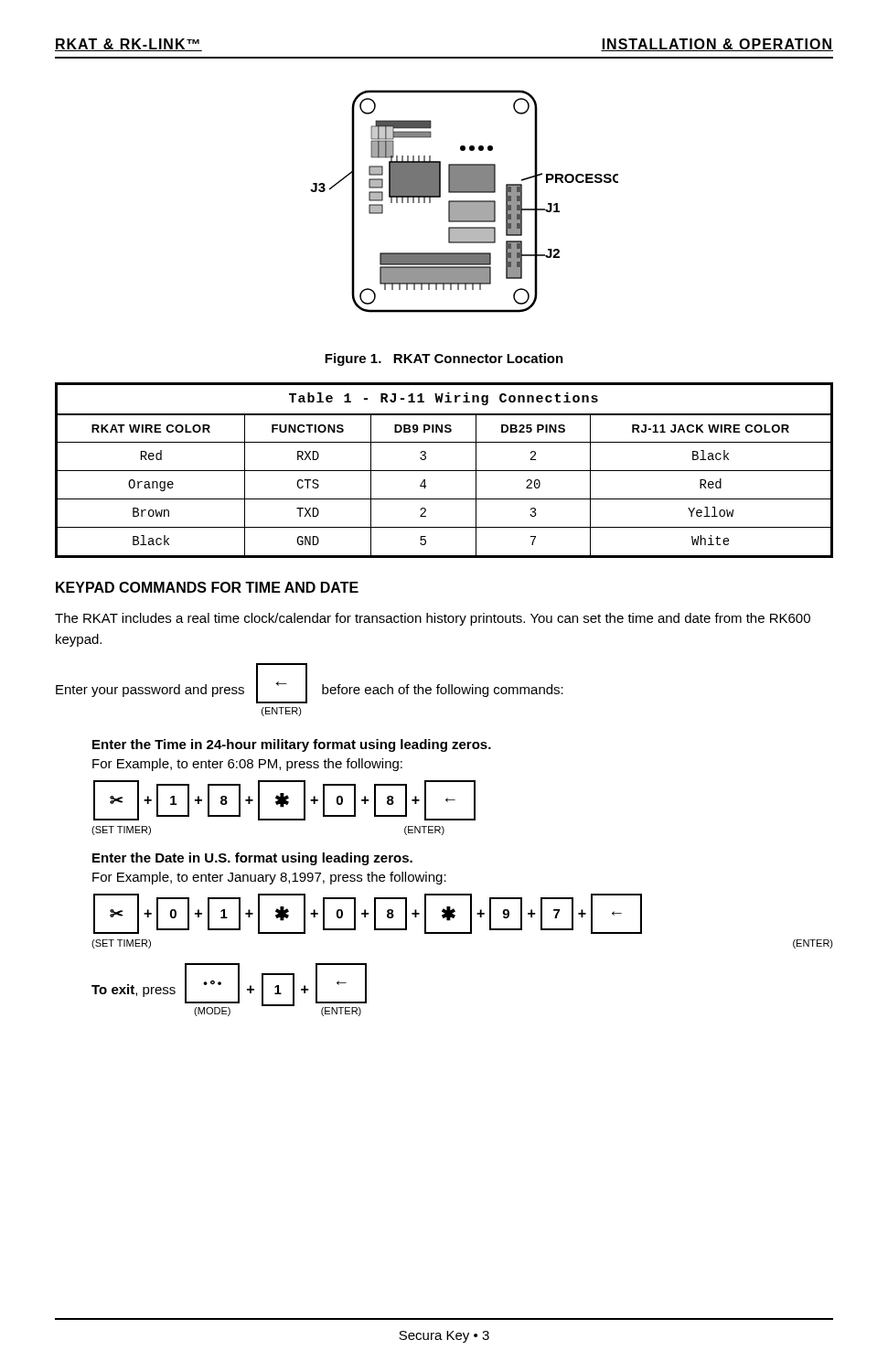Click on the text starting "The RKAT includes"
The width and height of the screenshot is (888, 1372).
[x=433, y=629]
